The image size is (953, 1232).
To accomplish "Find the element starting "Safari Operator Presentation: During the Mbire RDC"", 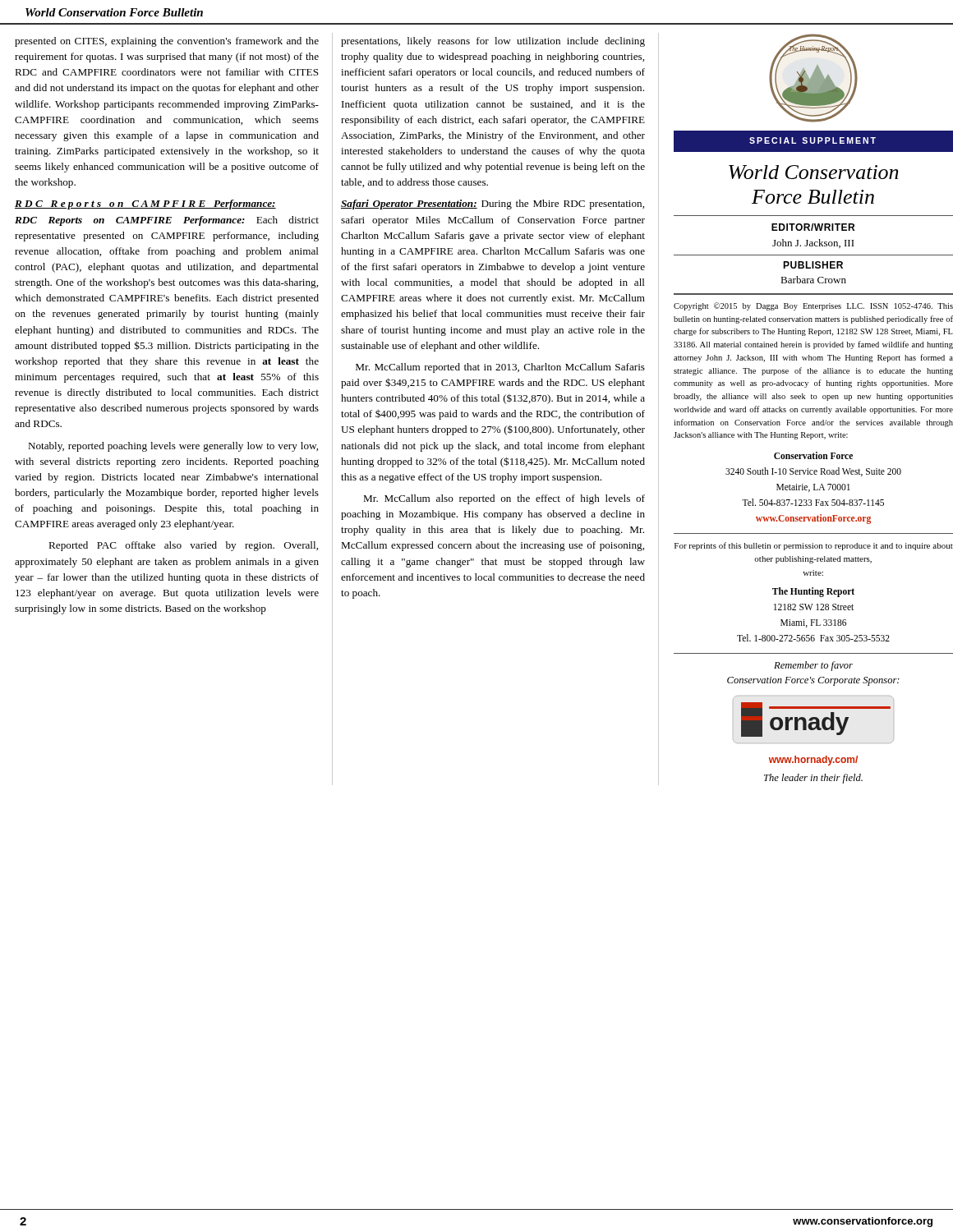I will click(493, 274).
